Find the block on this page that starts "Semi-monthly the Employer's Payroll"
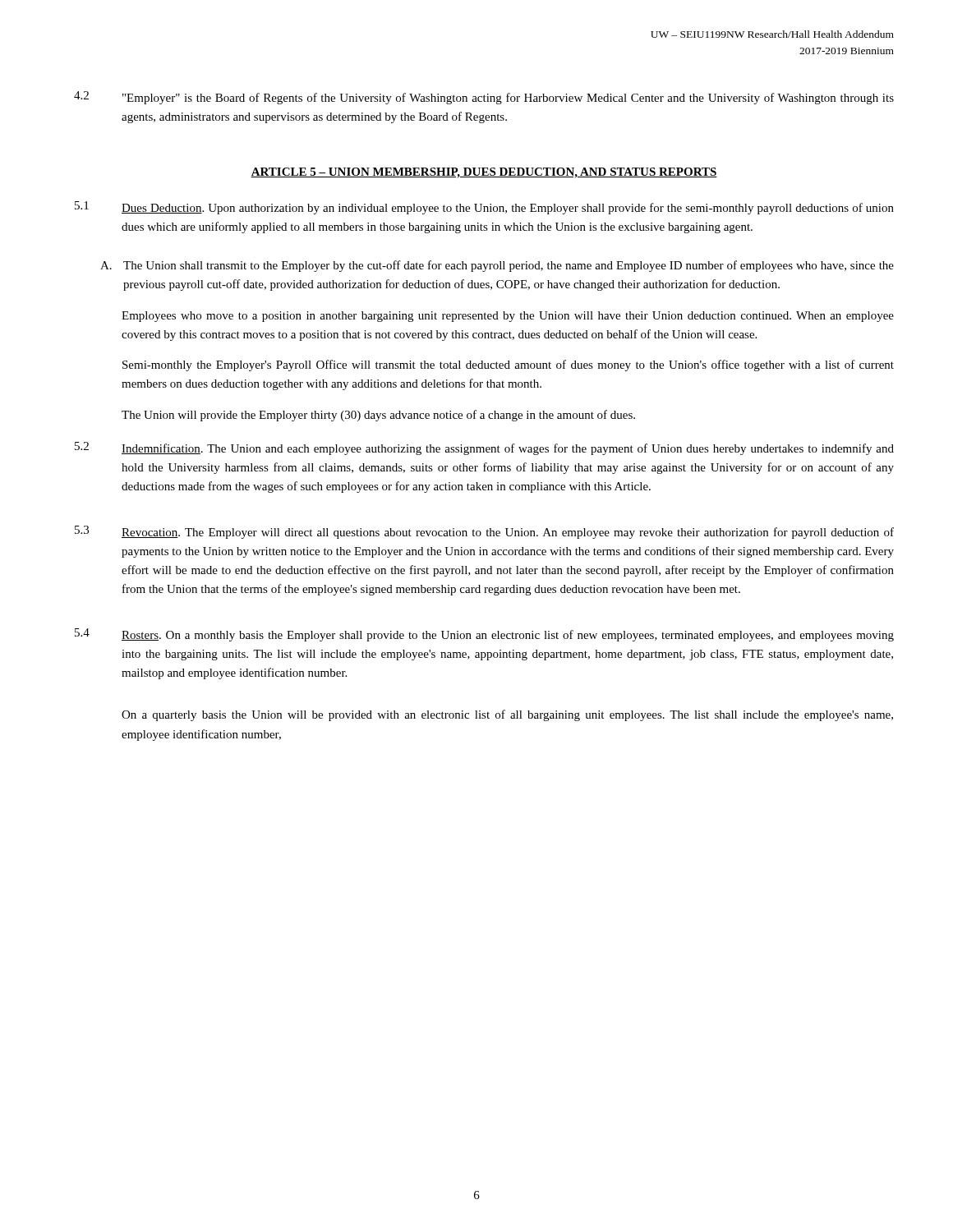The height and width of the screenshot is (1232, 953). (x=508, y=375)
